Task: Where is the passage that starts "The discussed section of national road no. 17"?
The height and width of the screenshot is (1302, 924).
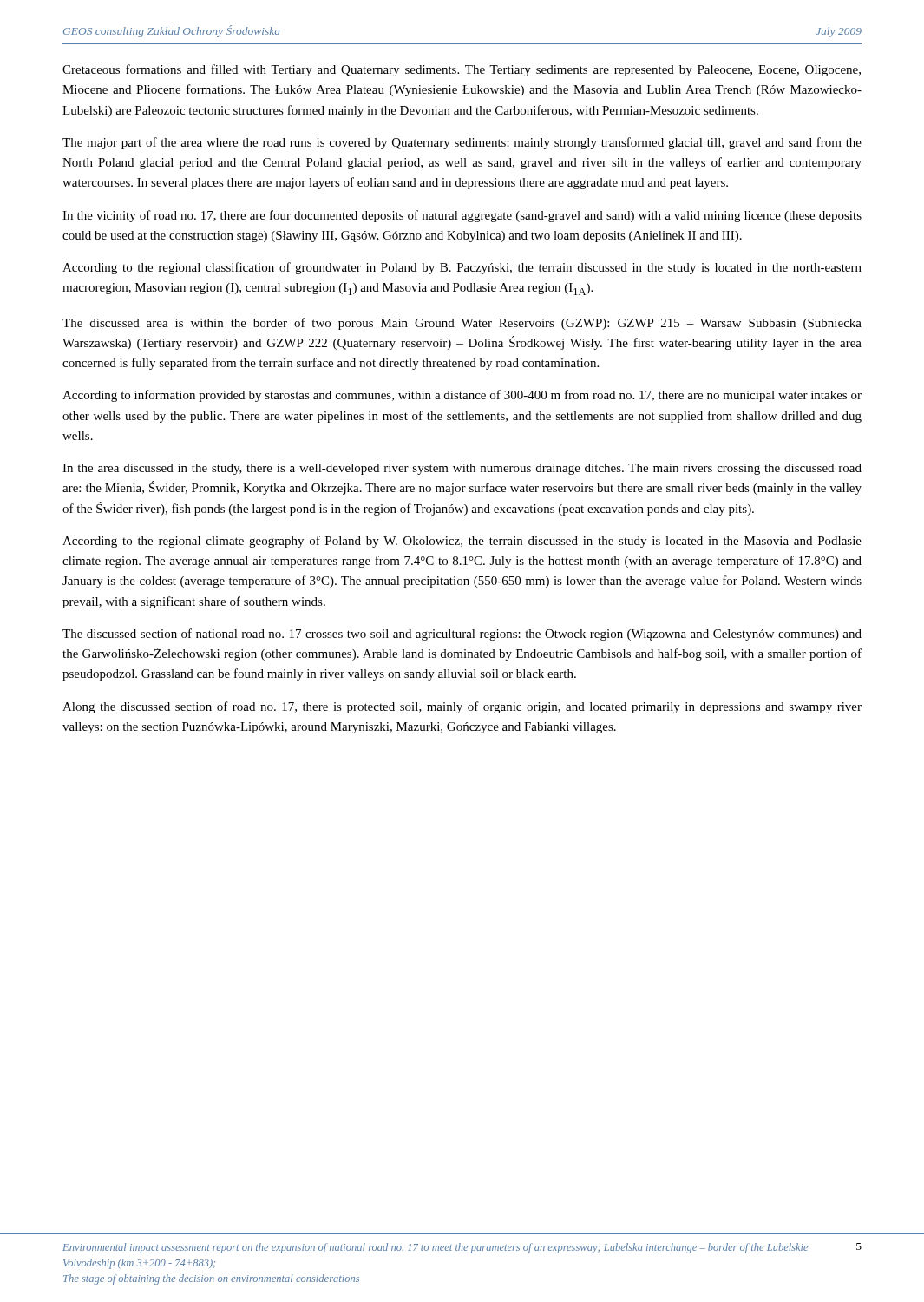Action: (x=462, y=654)
